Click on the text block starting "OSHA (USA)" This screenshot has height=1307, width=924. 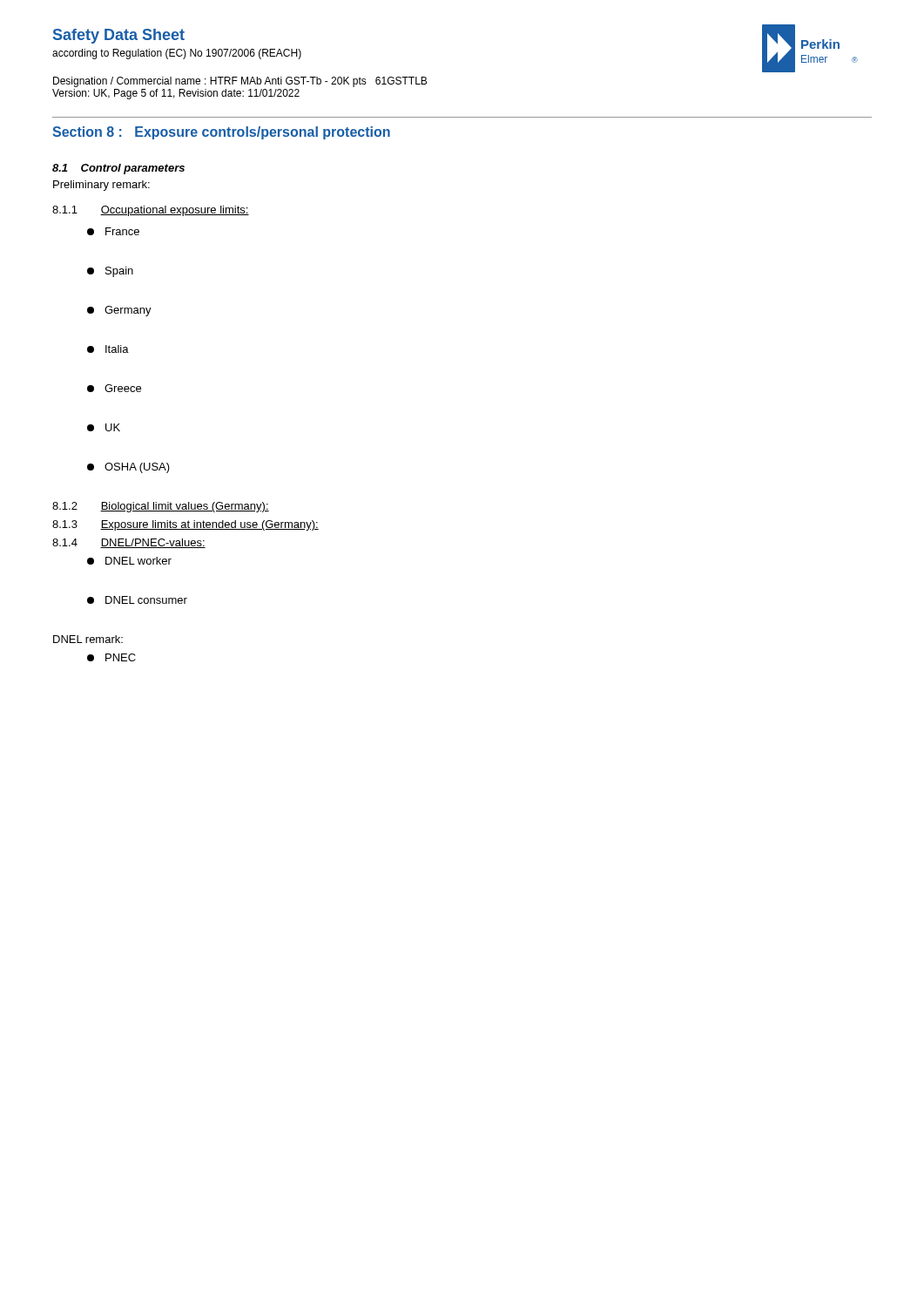point(129,467)
